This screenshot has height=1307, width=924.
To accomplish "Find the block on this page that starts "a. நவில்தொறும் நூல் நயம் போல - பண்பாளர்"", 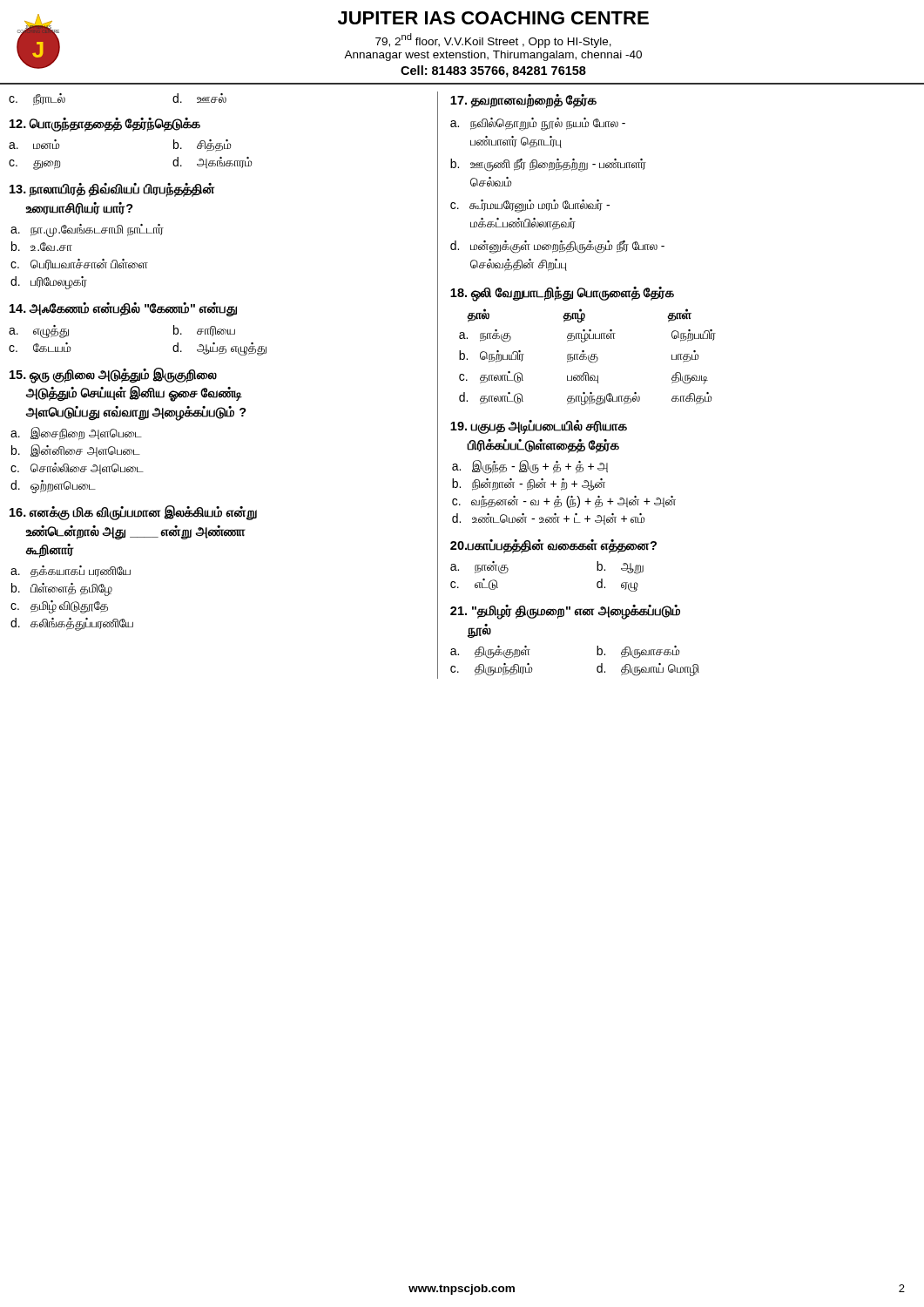I will click(x=538, y=132).
